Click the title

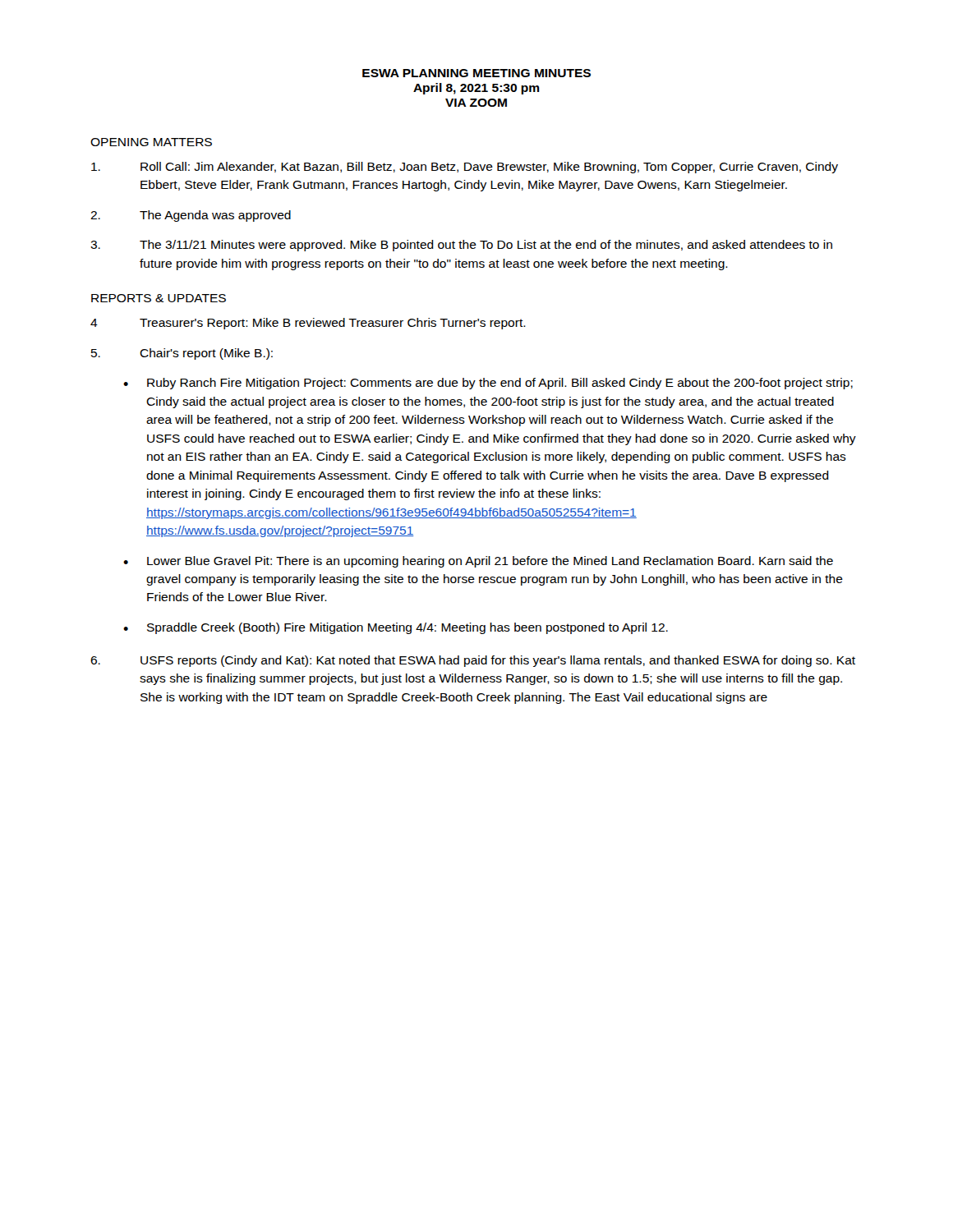476,87
